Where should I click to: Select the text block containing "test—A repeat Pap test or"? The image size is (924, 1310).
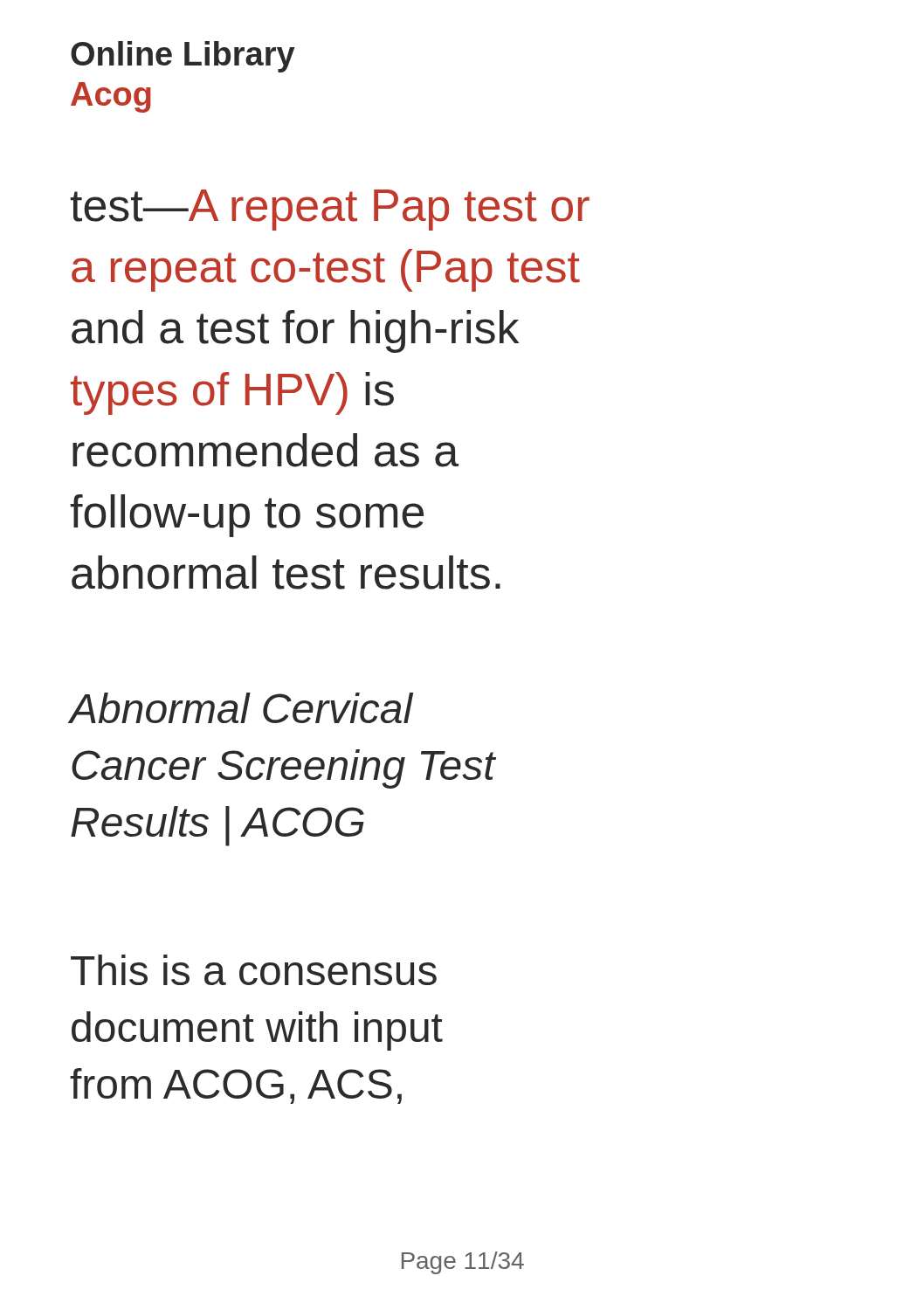330,210
